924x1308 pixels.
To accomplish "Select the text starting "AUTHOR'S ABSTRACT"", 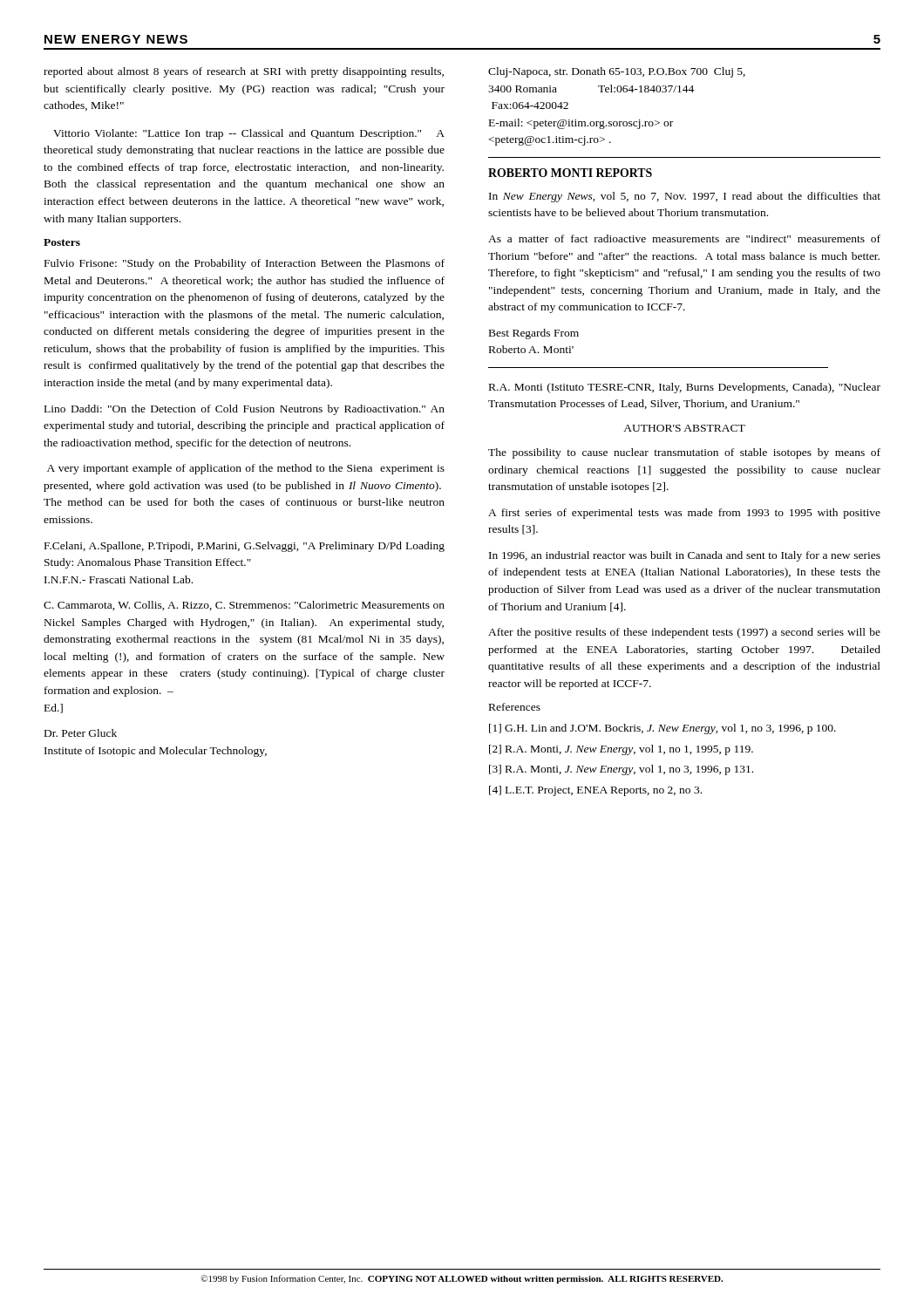I will coord(684,428).
